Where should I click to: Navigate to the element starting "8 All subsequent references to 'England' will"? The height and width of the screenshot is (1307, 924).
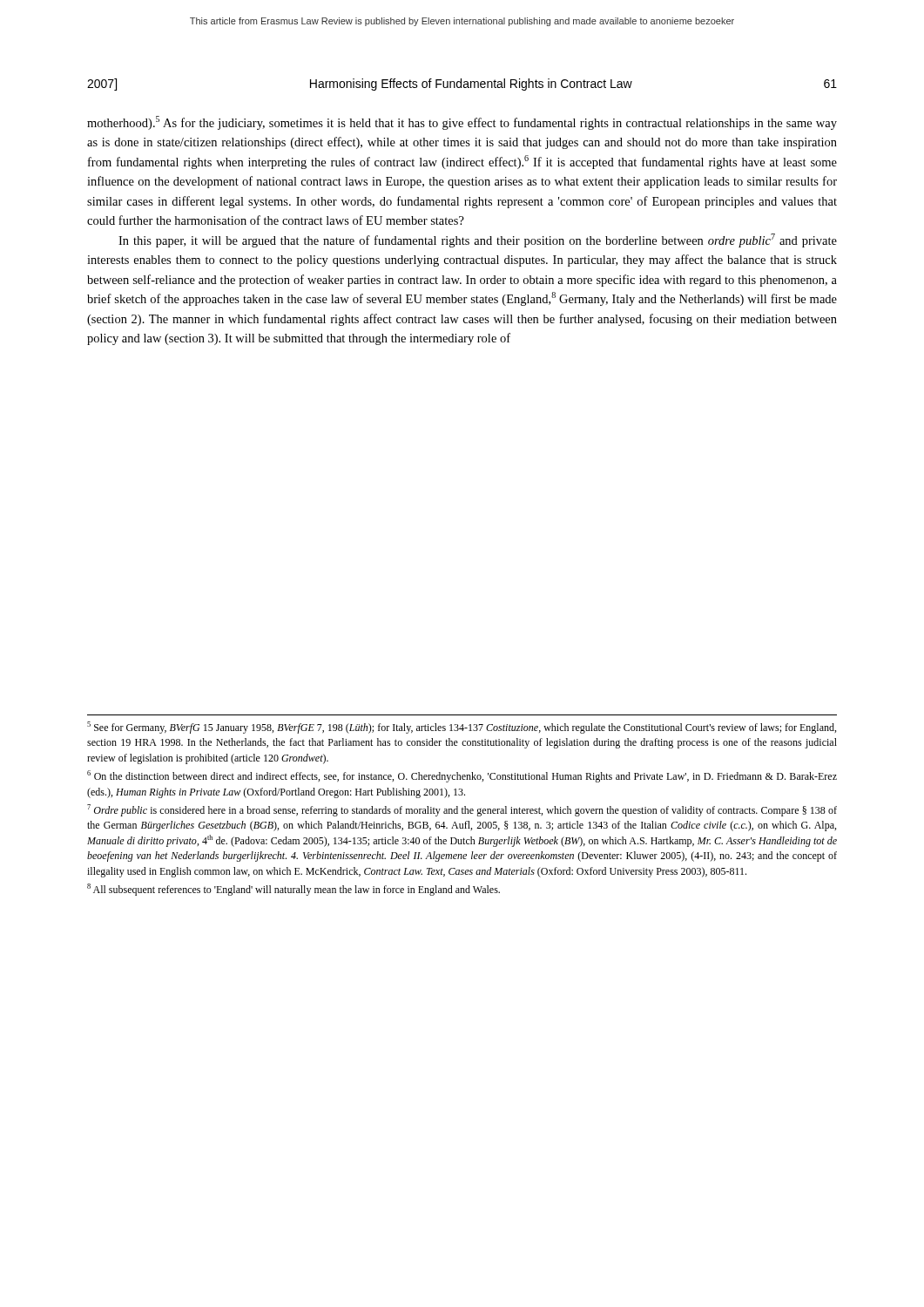tap(294, 889)
